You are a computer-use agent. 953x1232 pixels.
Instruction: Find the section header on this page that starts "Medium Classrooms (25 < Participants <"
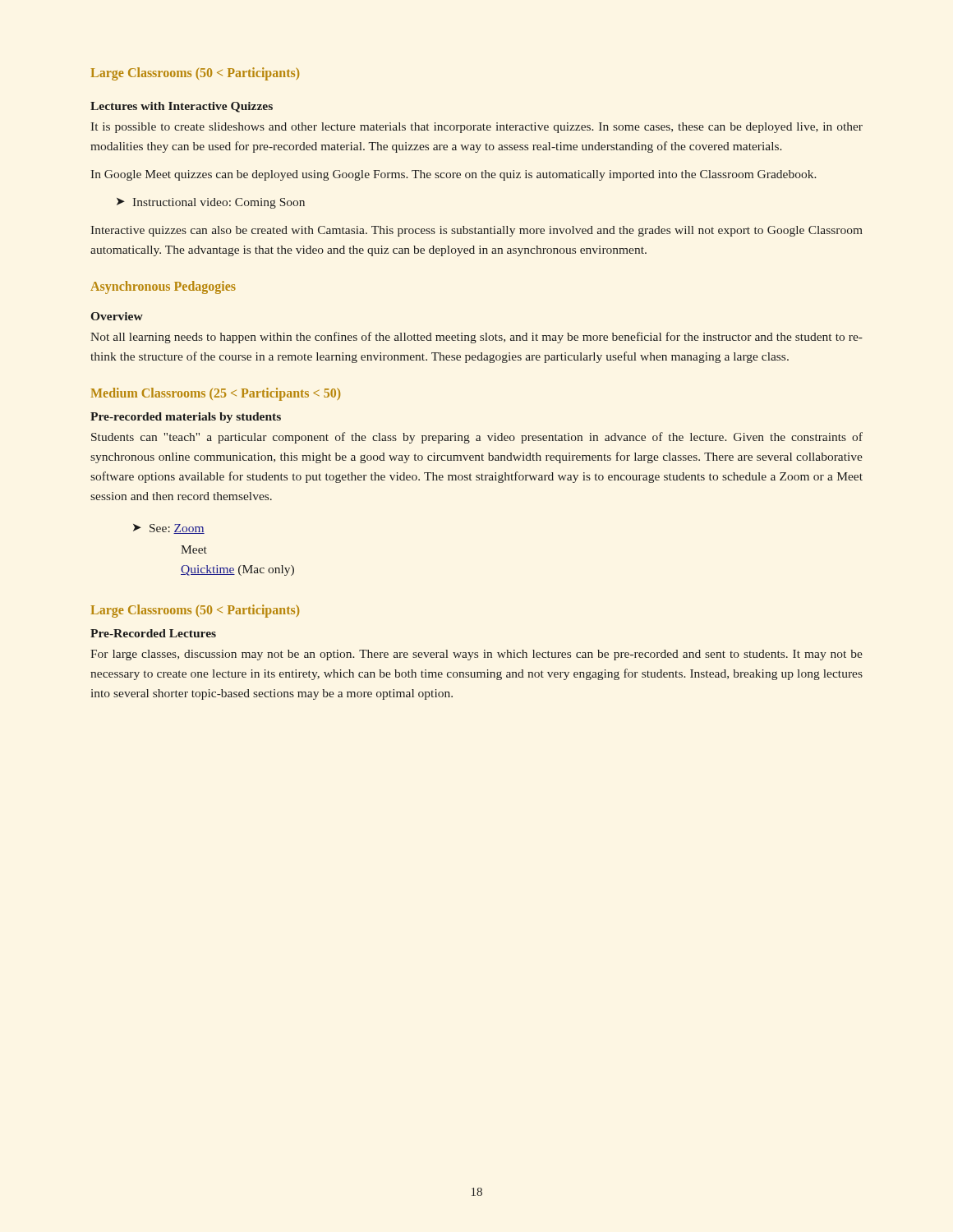pyautogui.click(x=216, y=393)
